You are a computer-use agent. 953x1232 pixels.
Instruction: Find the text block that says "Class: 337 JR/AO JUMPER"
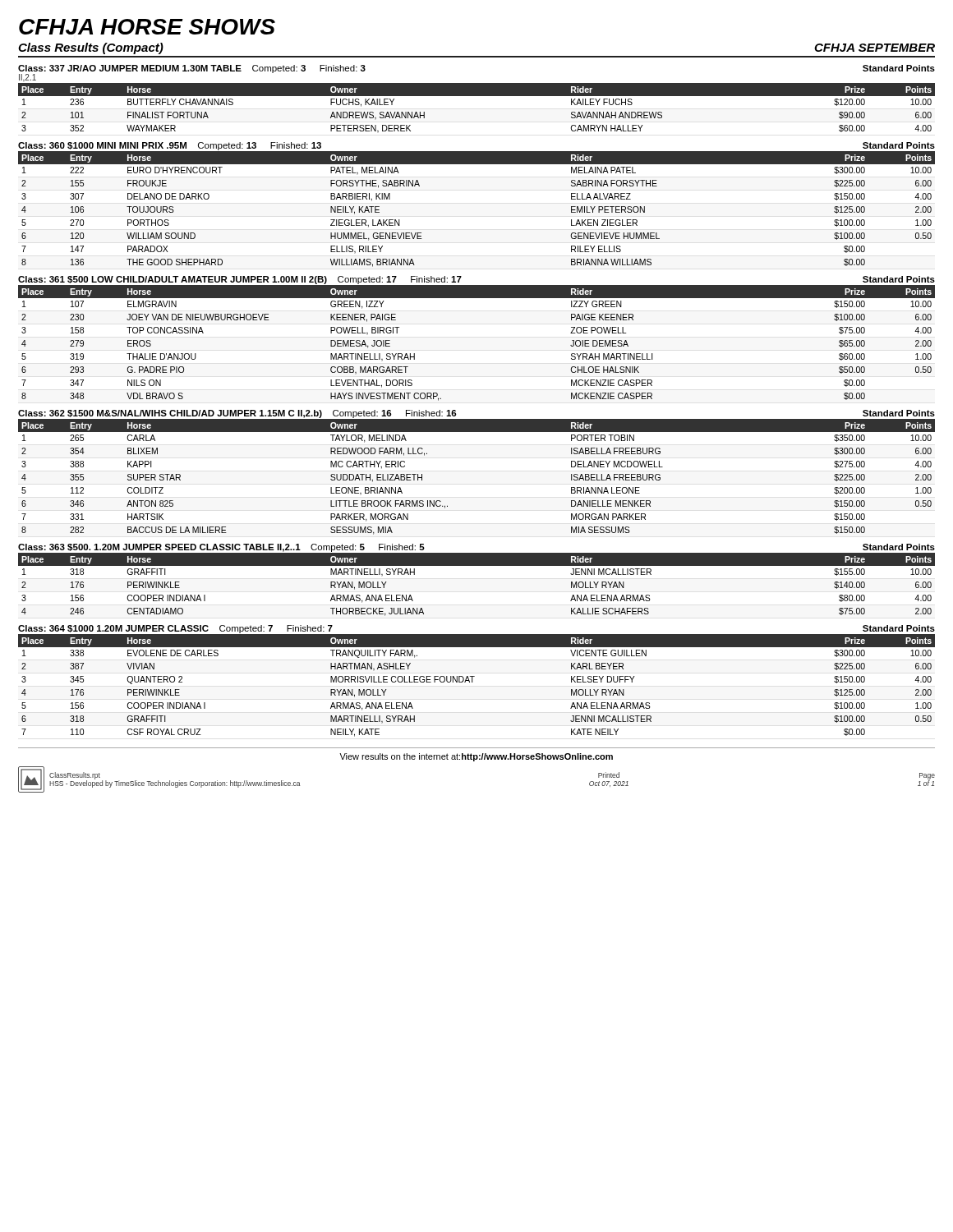[476, 73]
